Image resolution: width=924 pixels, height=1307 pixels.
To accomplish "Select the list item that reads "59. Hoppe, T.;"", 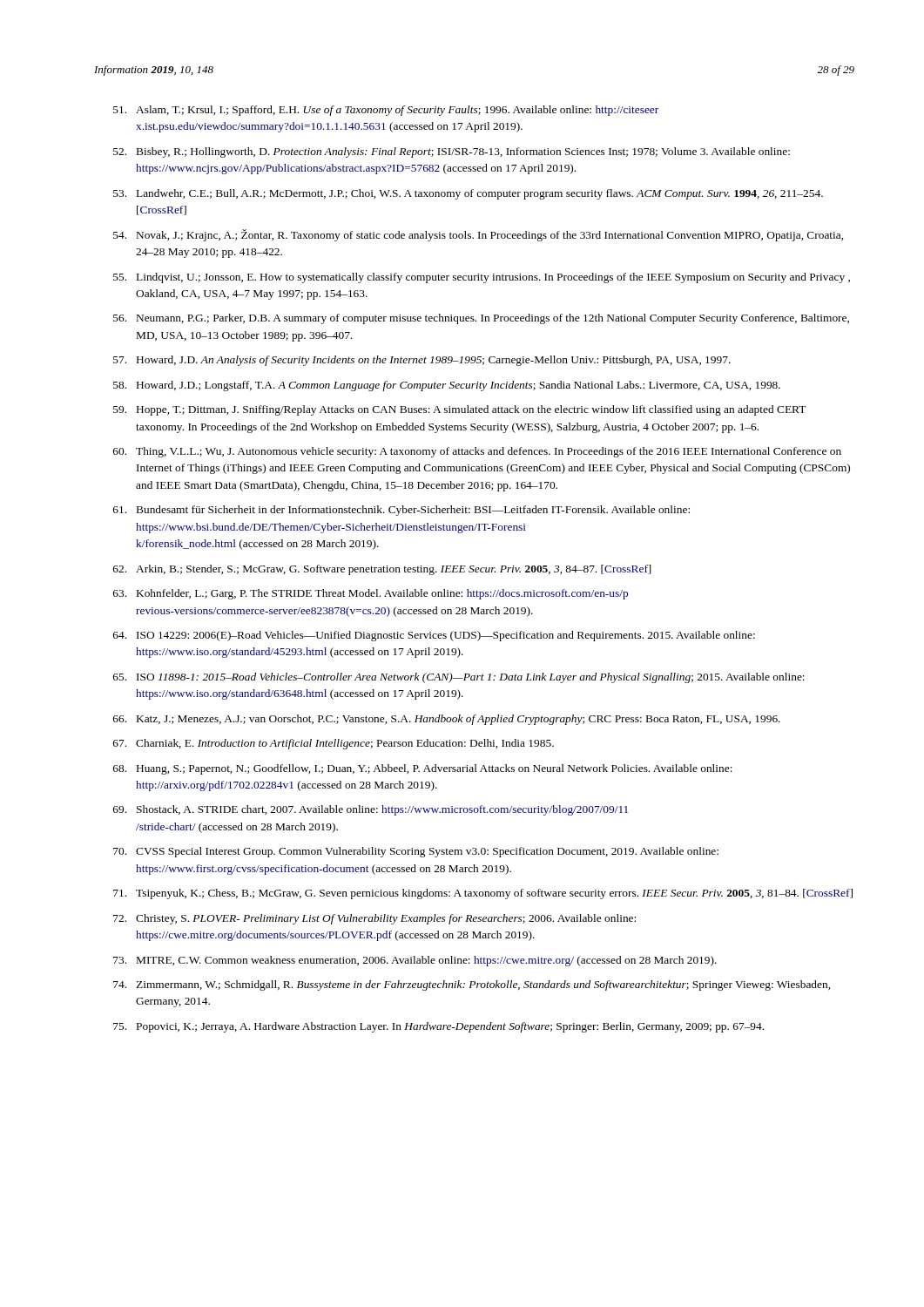I will point(474,418).
